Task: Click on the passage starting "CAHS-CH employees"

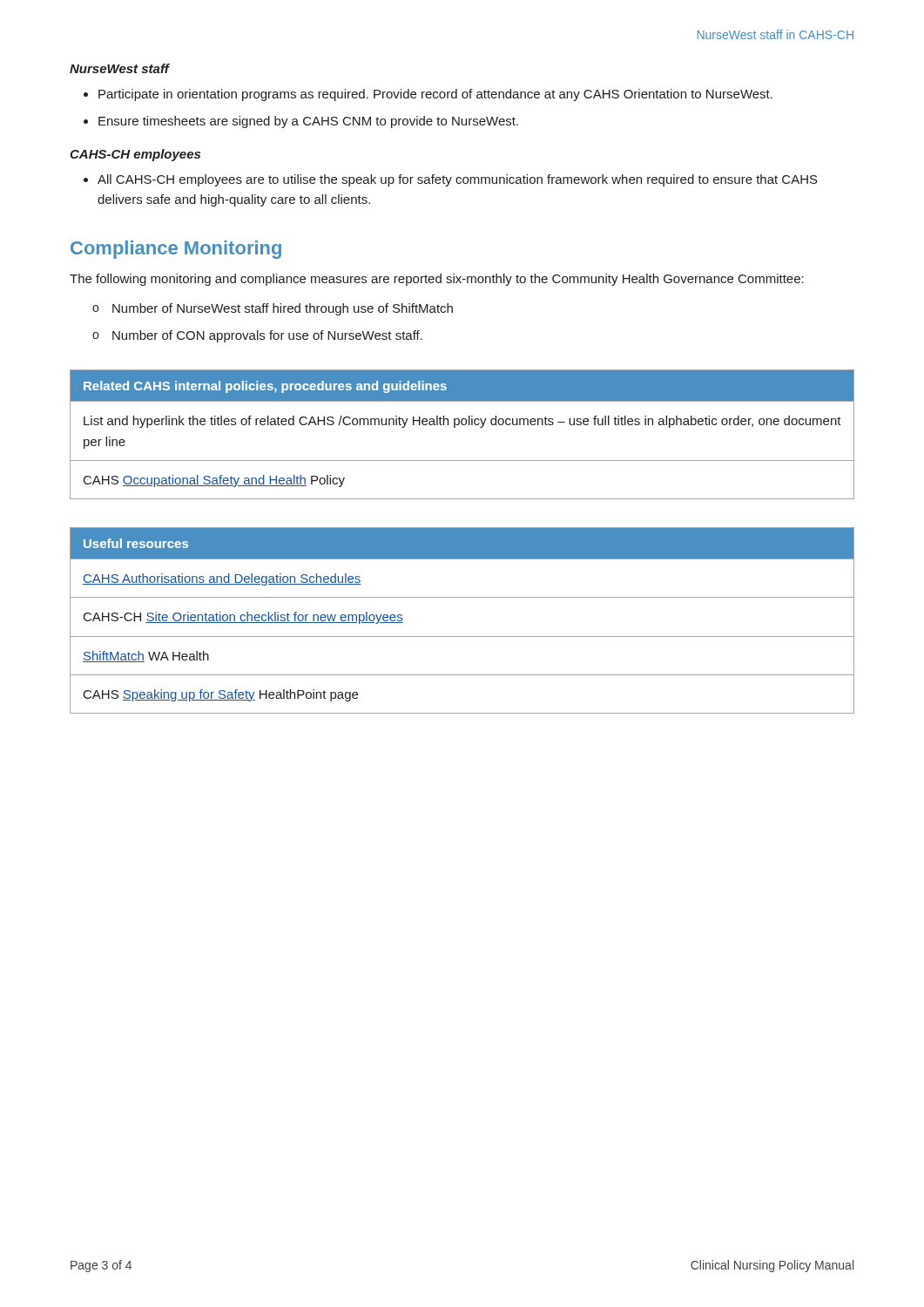Action: [x=135, y=154]
